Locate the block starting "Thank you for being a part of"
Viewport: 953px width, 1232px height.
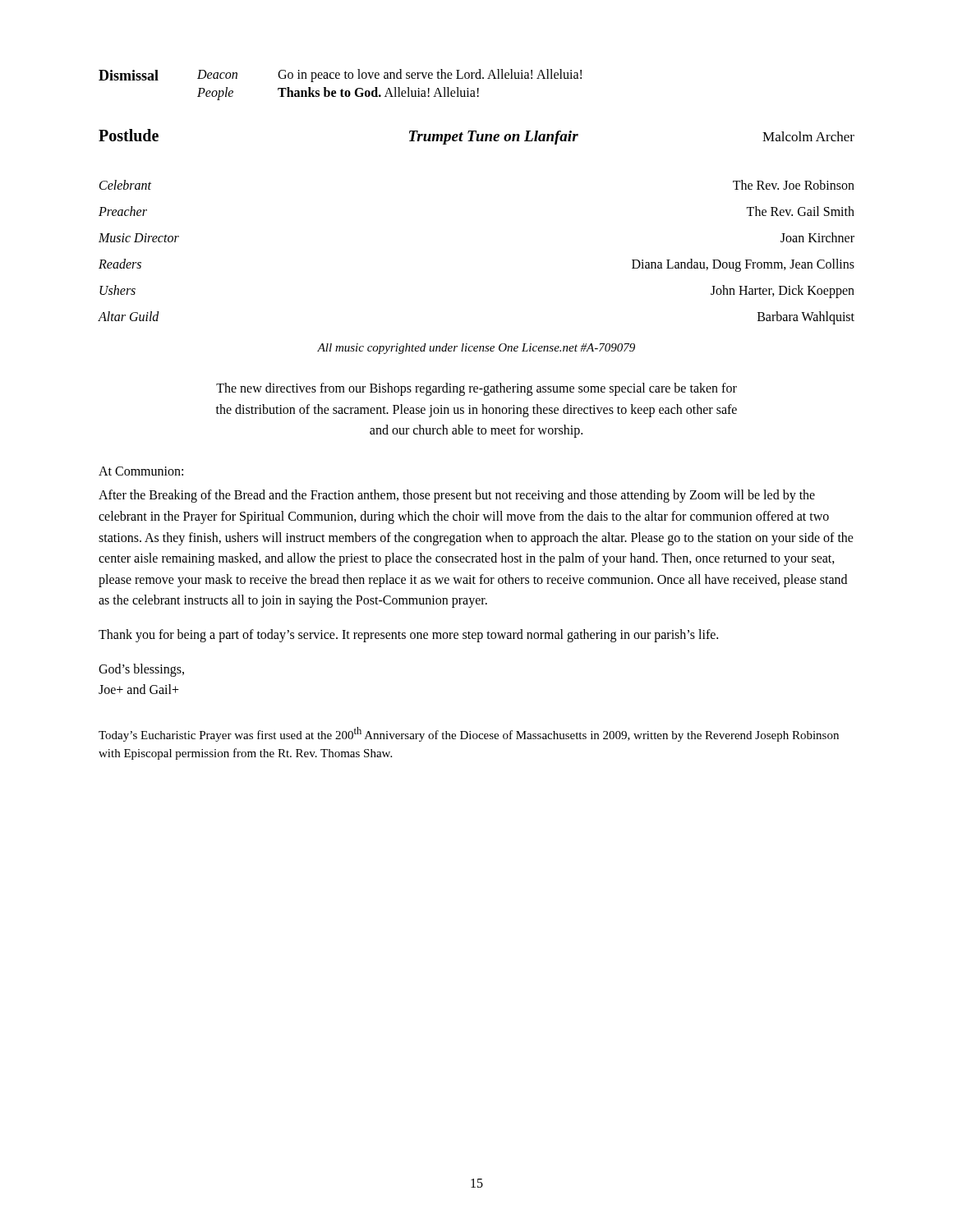click(409, 634)
